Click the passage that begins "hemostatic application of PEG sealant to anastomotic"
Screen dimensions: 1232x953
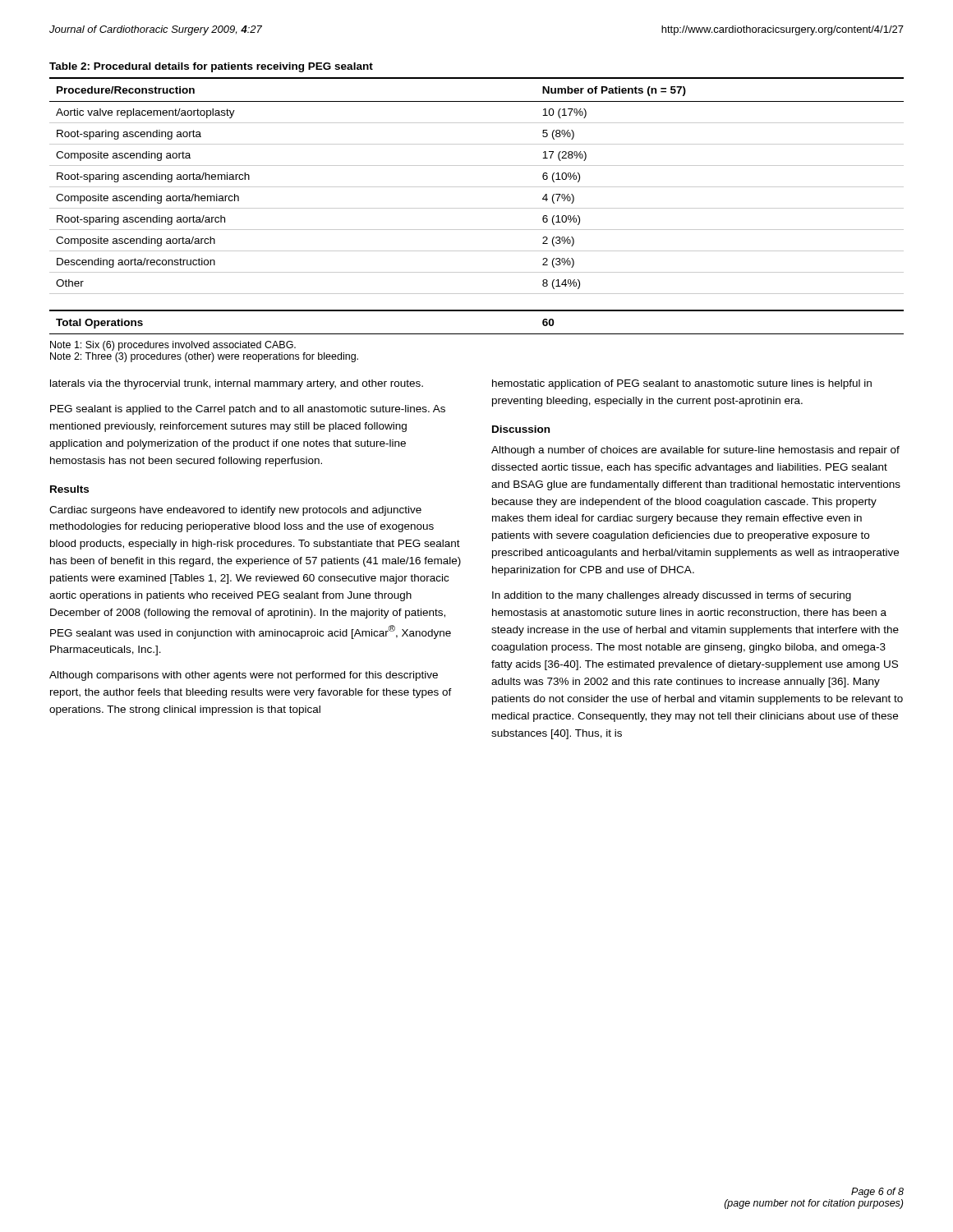[x=698, y=393]
